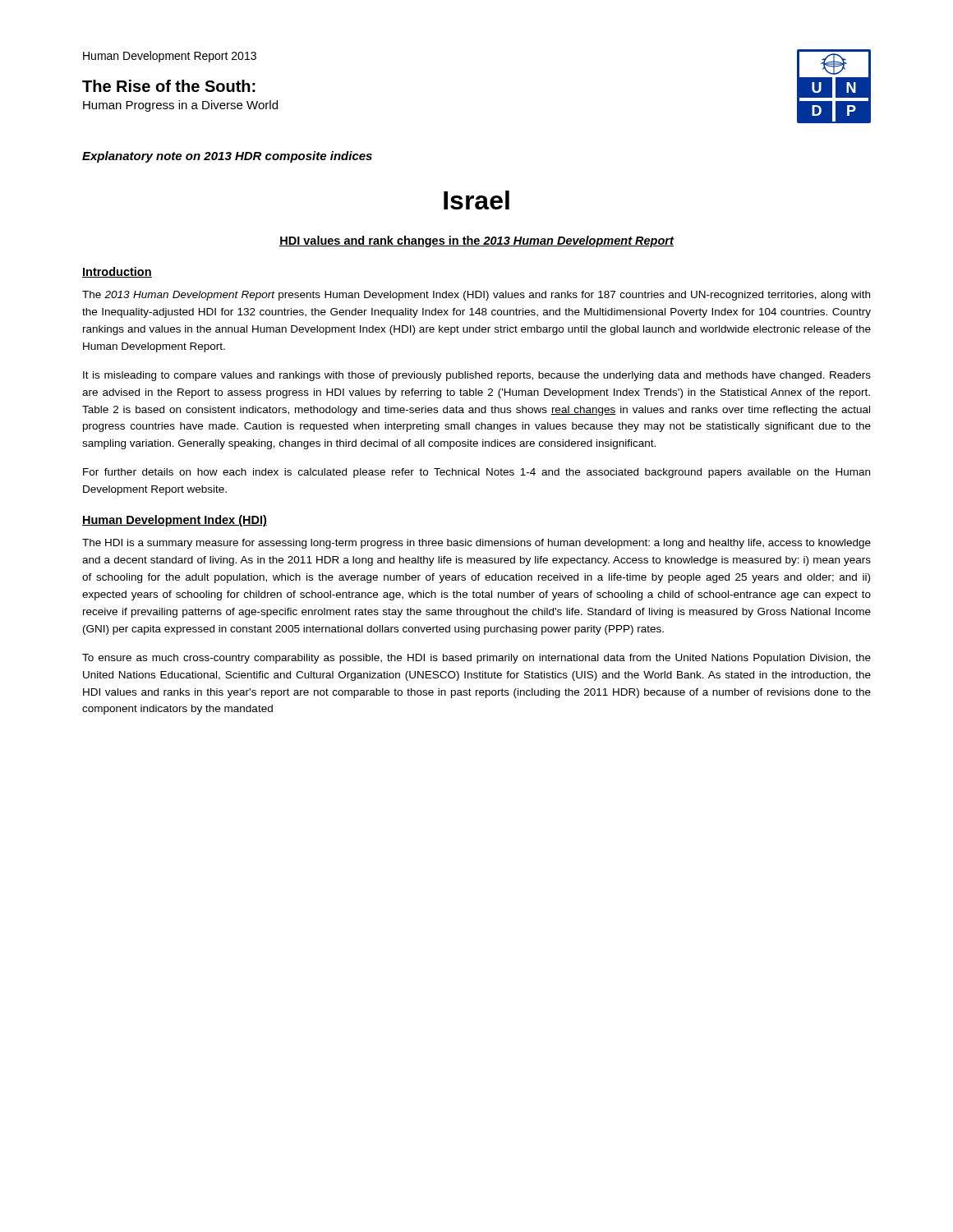The image size is (953, 1232).
Task: Locate the section header that reads "HDI values and"
Action: pos(476,241)
